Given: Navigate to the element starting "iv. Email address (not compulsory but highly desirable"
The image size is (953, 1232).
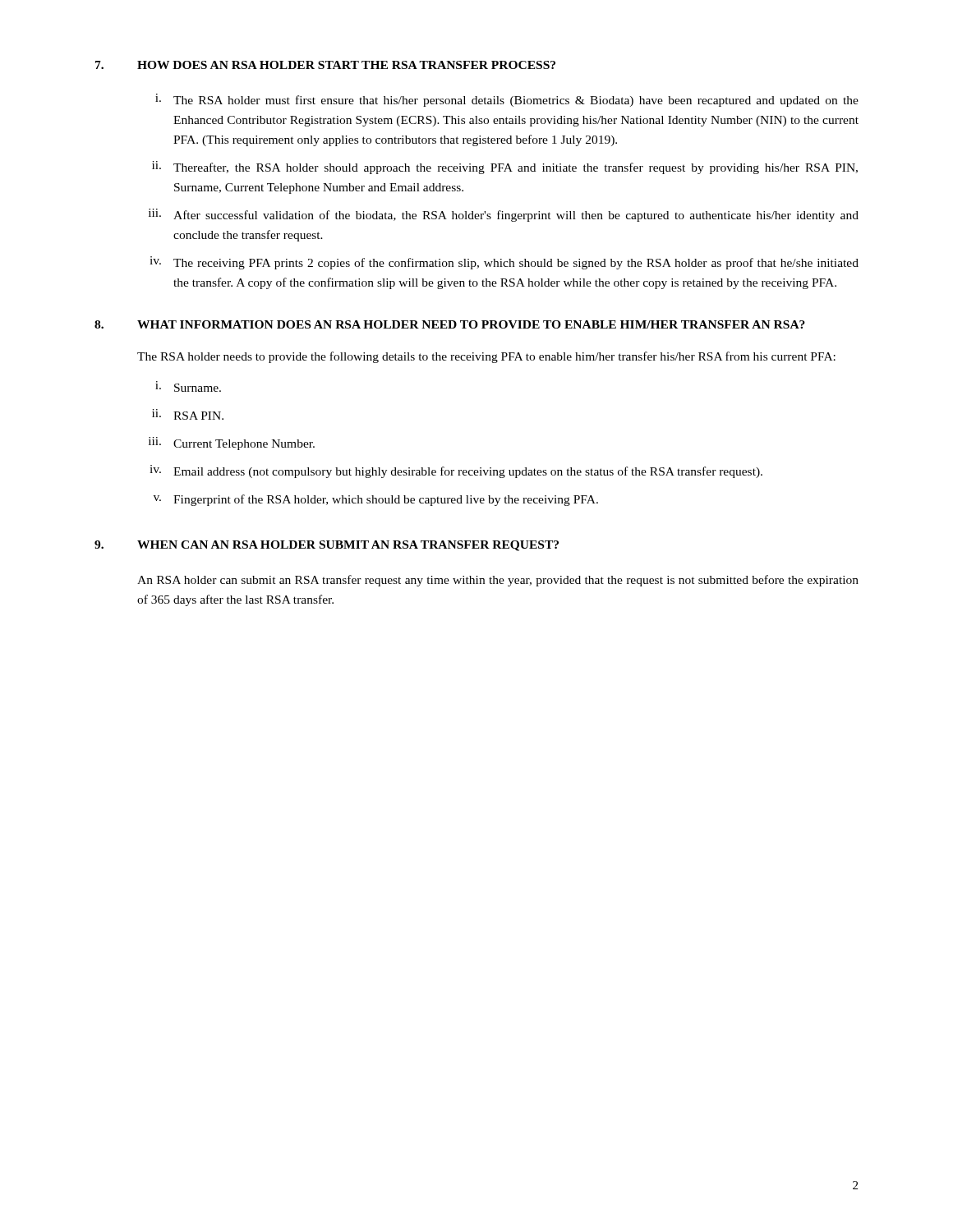Looking at the screenshot, I should [498, 472].
